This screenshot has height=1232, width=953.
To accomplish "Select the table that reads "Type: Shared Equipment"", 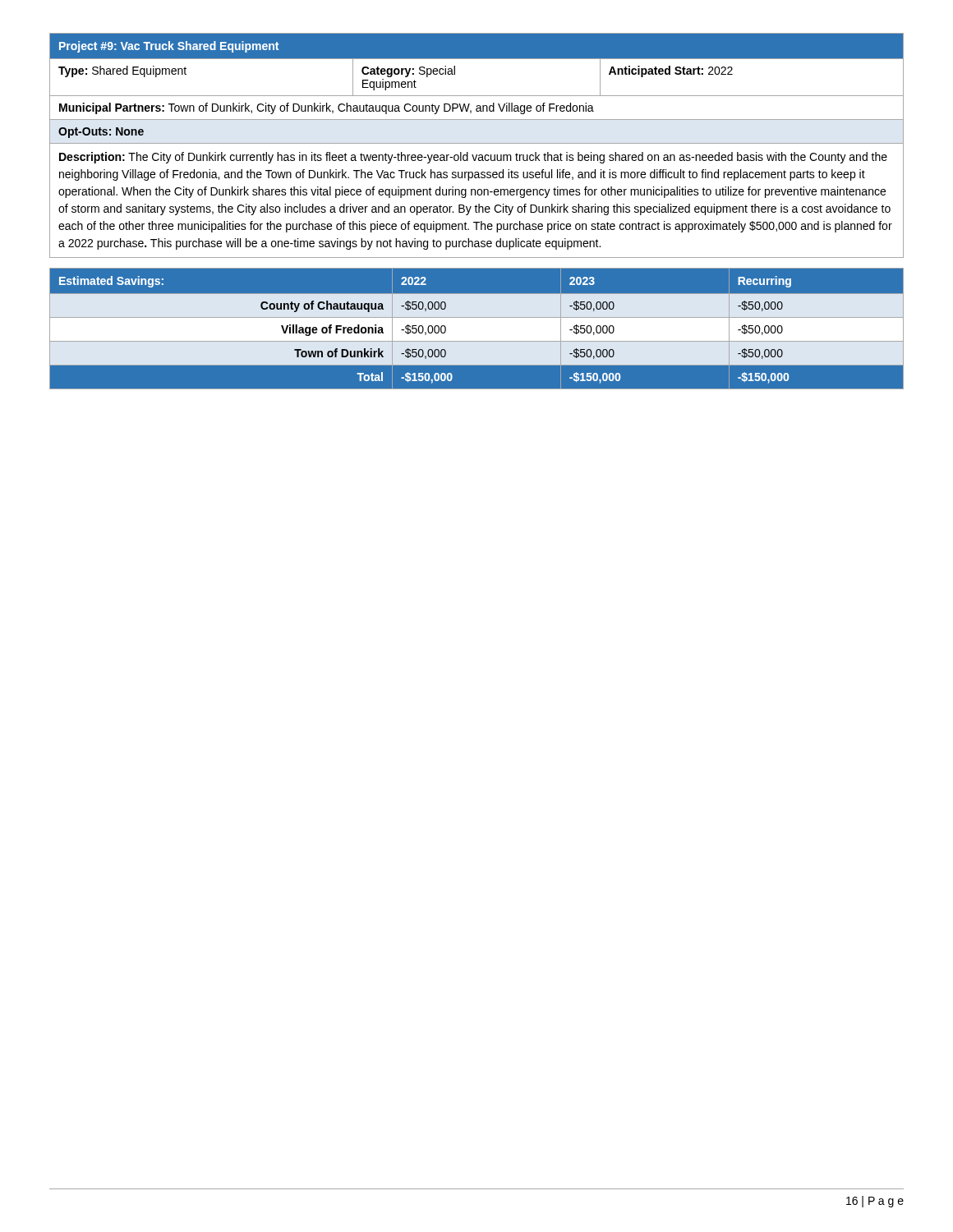I will tap(476, 145).
